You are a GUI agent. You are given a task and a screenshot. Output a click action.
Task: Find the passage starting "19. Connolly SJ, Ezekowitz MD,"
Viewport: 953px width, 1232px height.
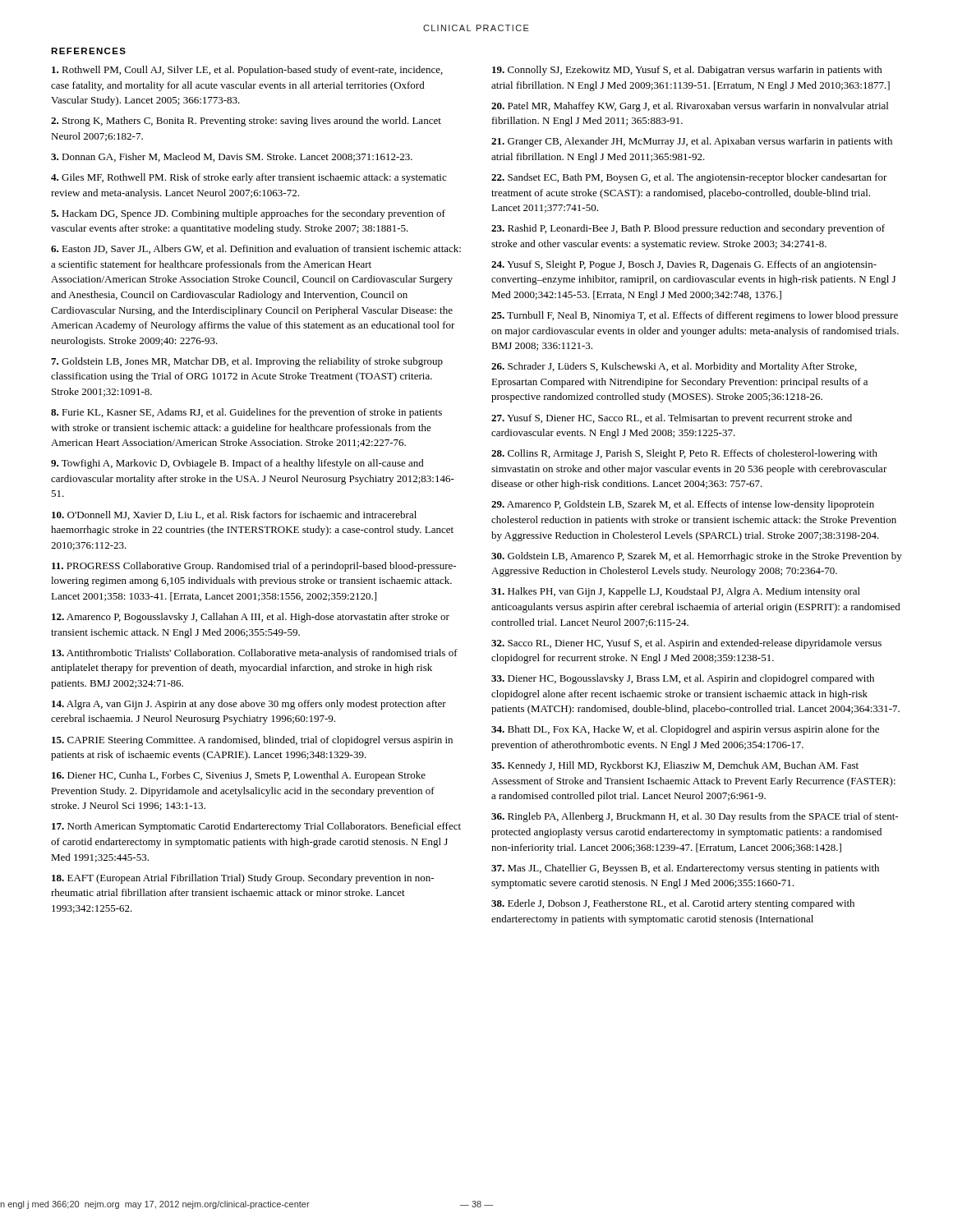691,77
